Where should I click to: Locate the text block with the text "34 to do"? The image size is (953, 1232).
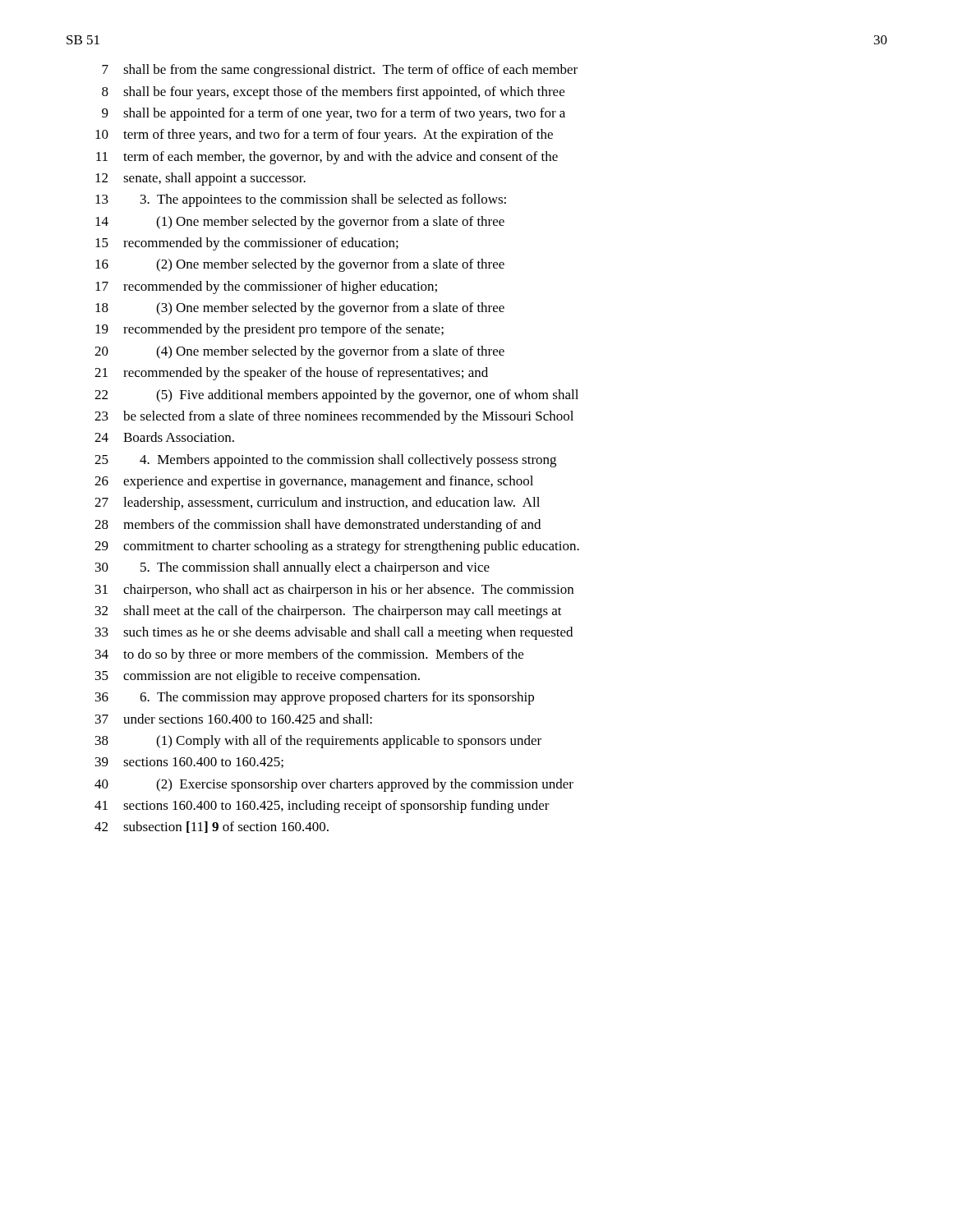476,654
